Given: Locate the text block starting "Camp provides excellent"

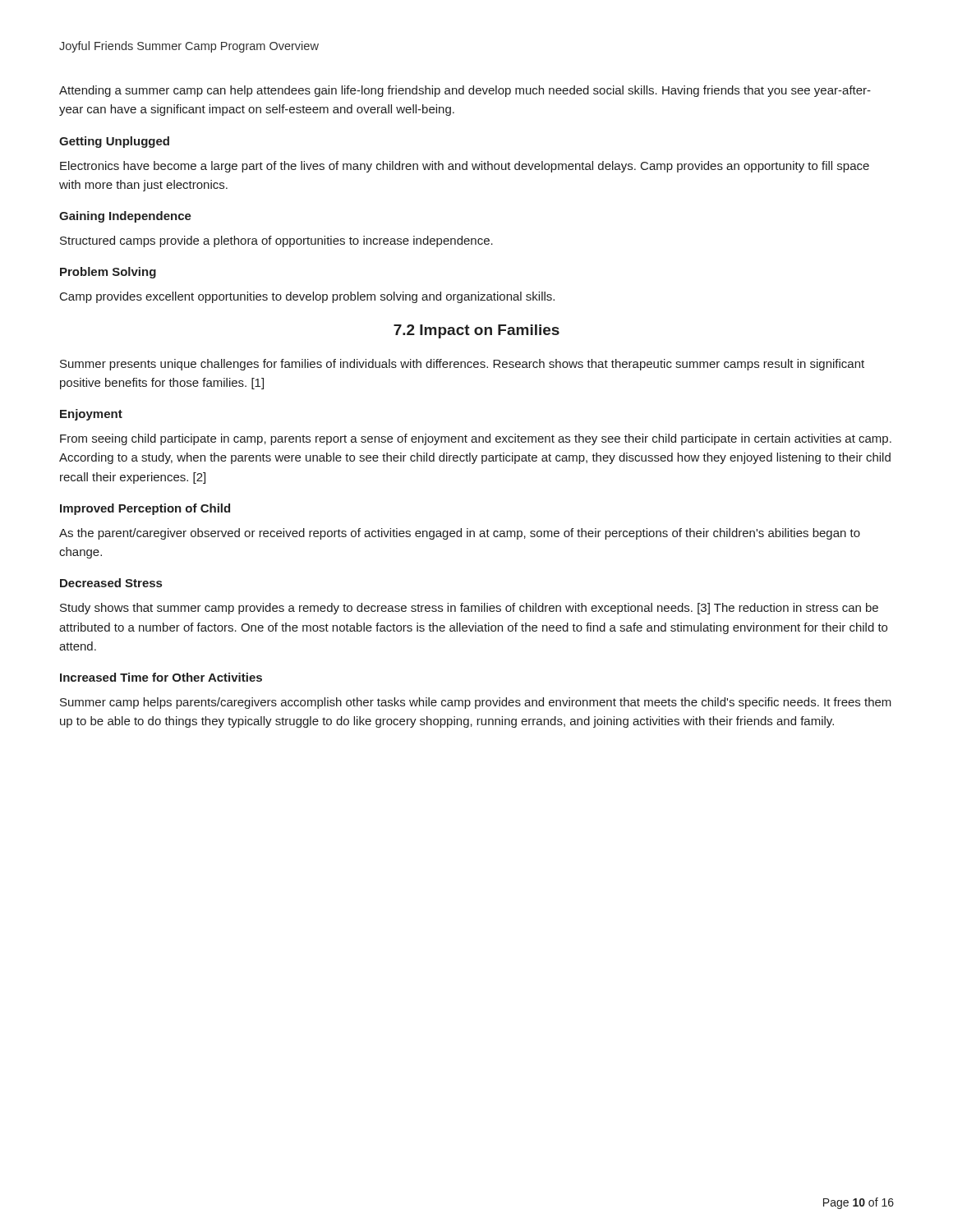Looking at the screenshot, I should coord(307,296).
